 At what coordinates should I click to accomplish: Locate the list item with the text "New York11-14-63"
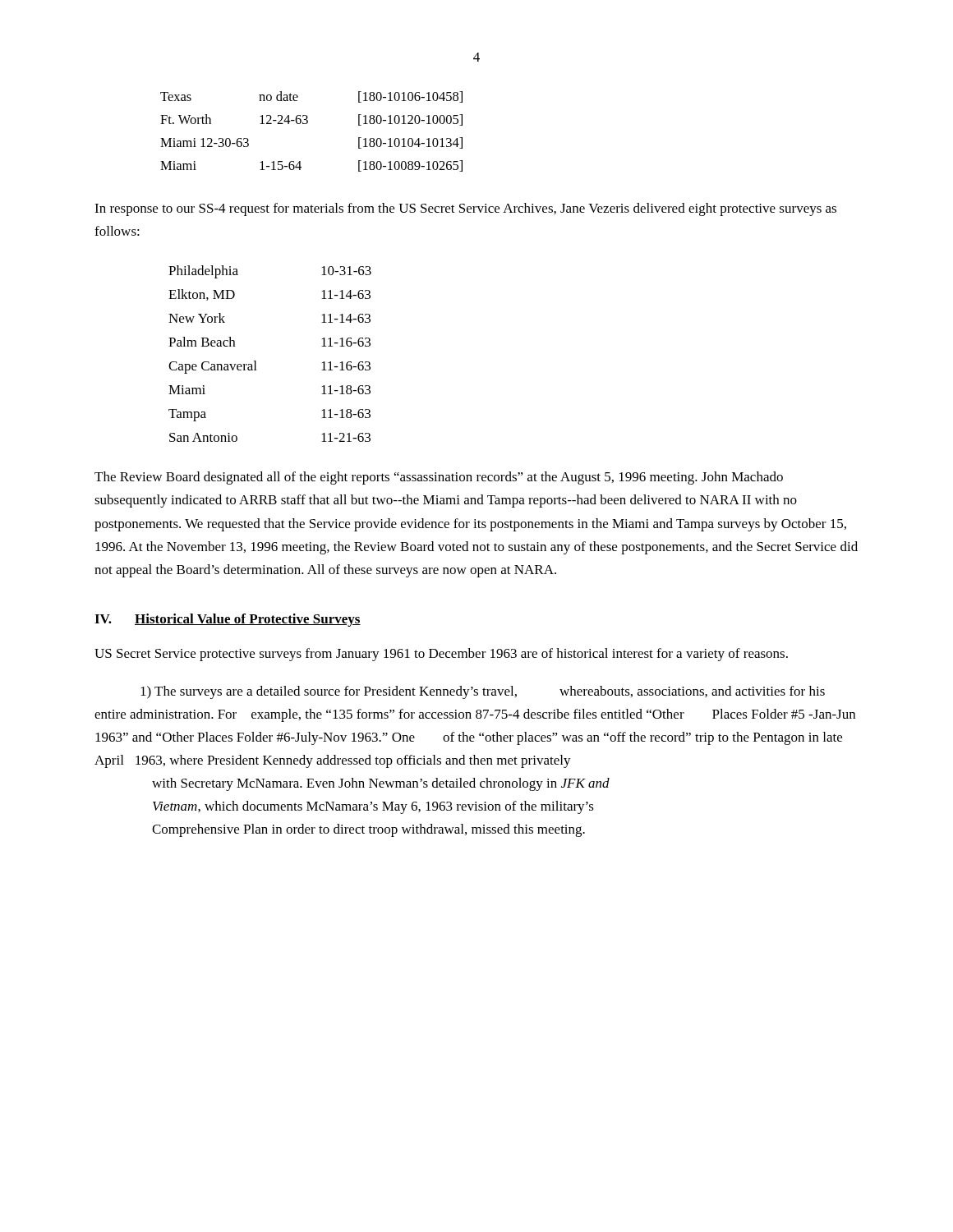[189, 317]
